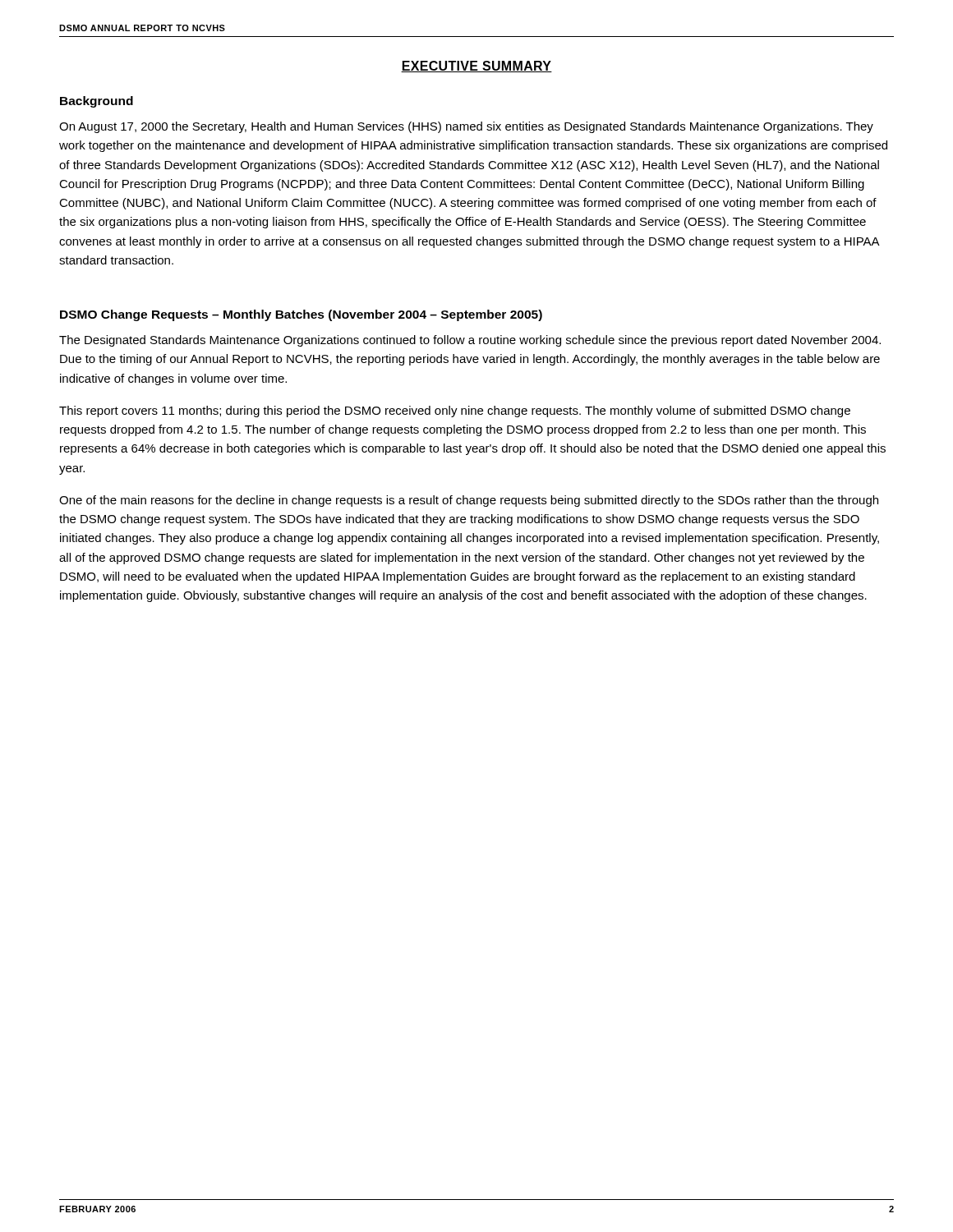Find the block on this page that starts "One of the main"
This screenshot has height=1232, width=953.
(x=470, y=547)
